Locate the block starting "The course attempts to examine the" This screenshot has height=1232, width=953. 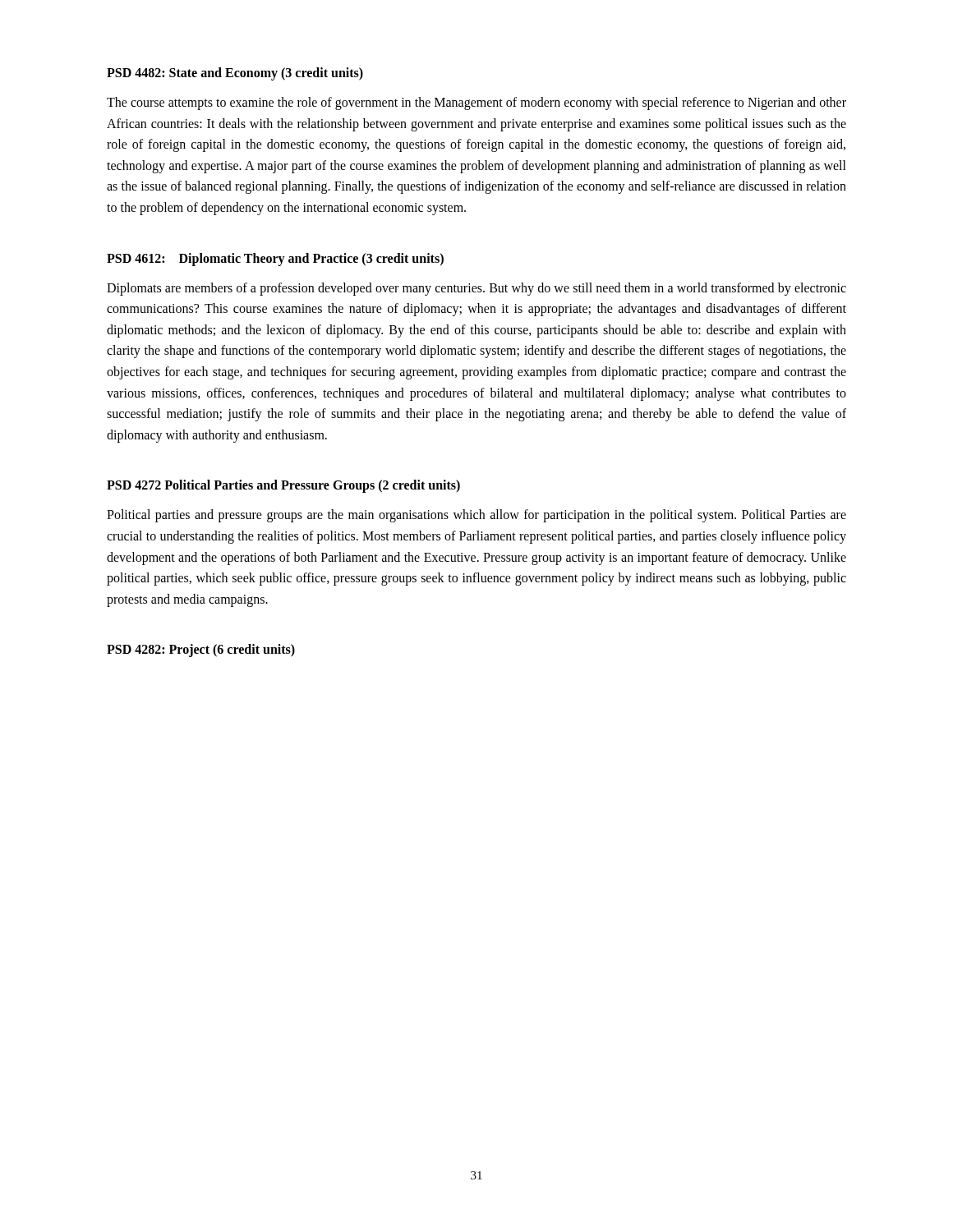(x=476, y=155)
